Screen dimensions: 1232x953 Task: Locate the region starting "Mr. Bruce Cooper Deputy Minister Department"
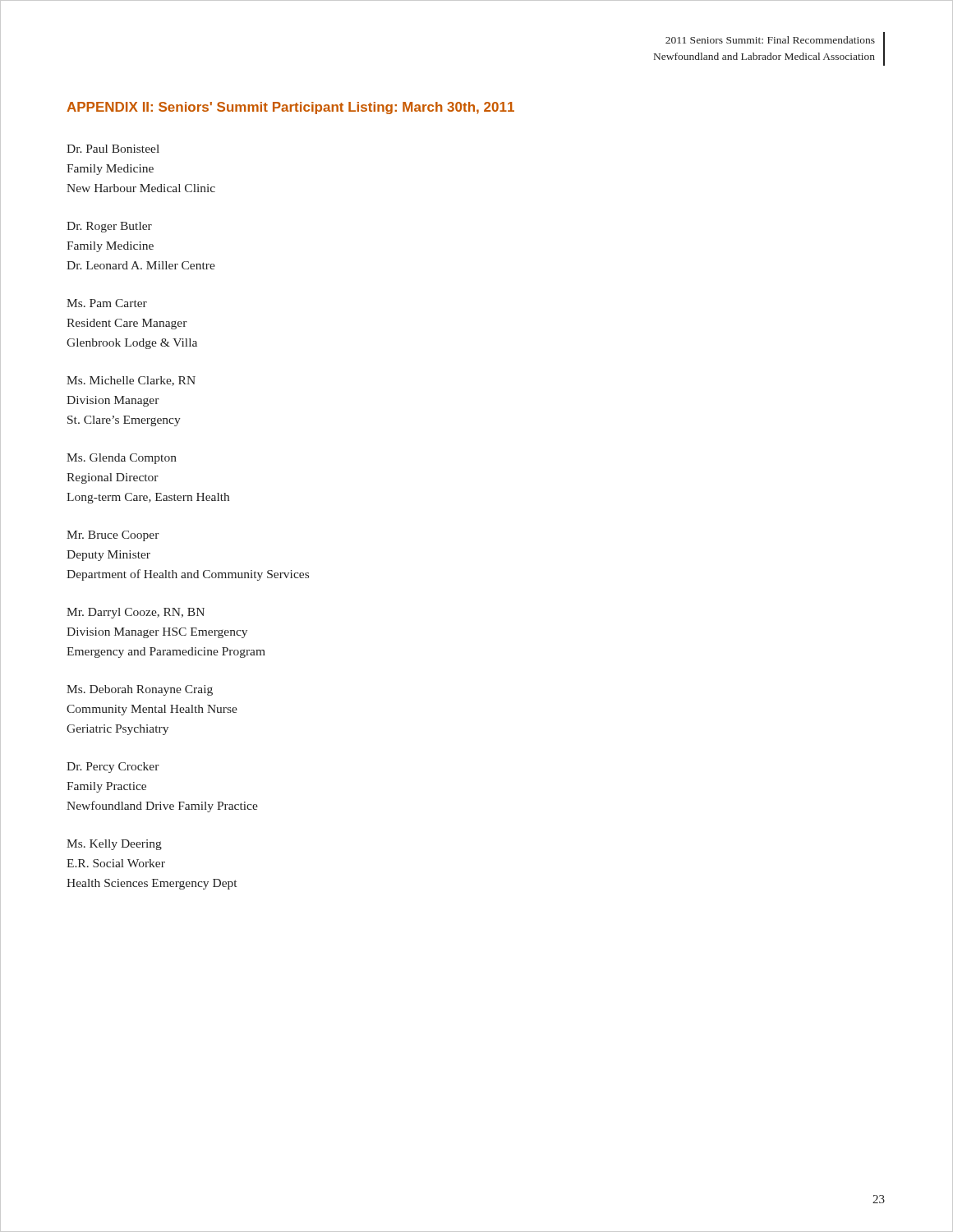click(x=113, y=536)
